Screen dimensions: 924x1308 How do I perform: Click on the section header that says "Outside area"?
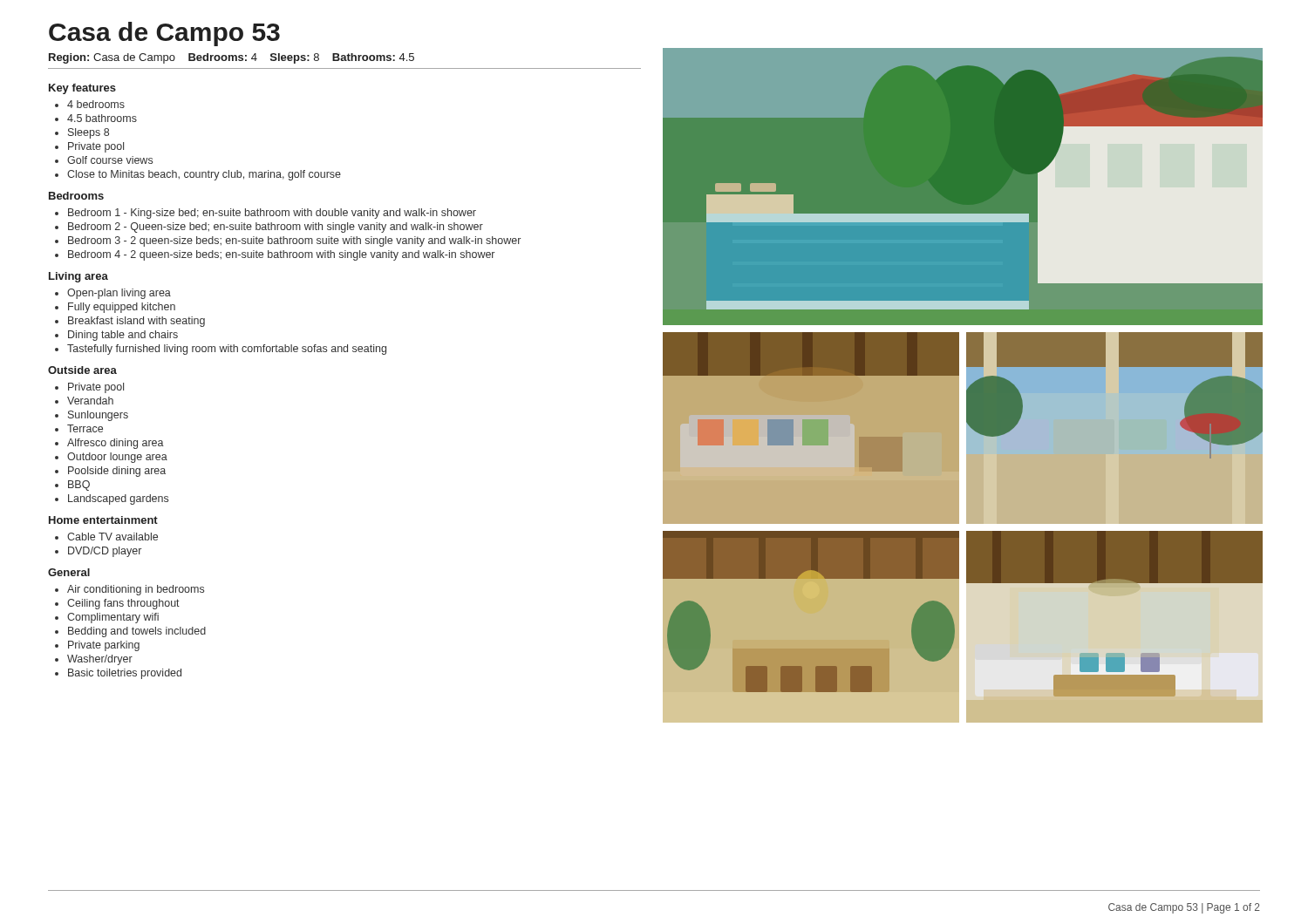click(x=82, y=370)
